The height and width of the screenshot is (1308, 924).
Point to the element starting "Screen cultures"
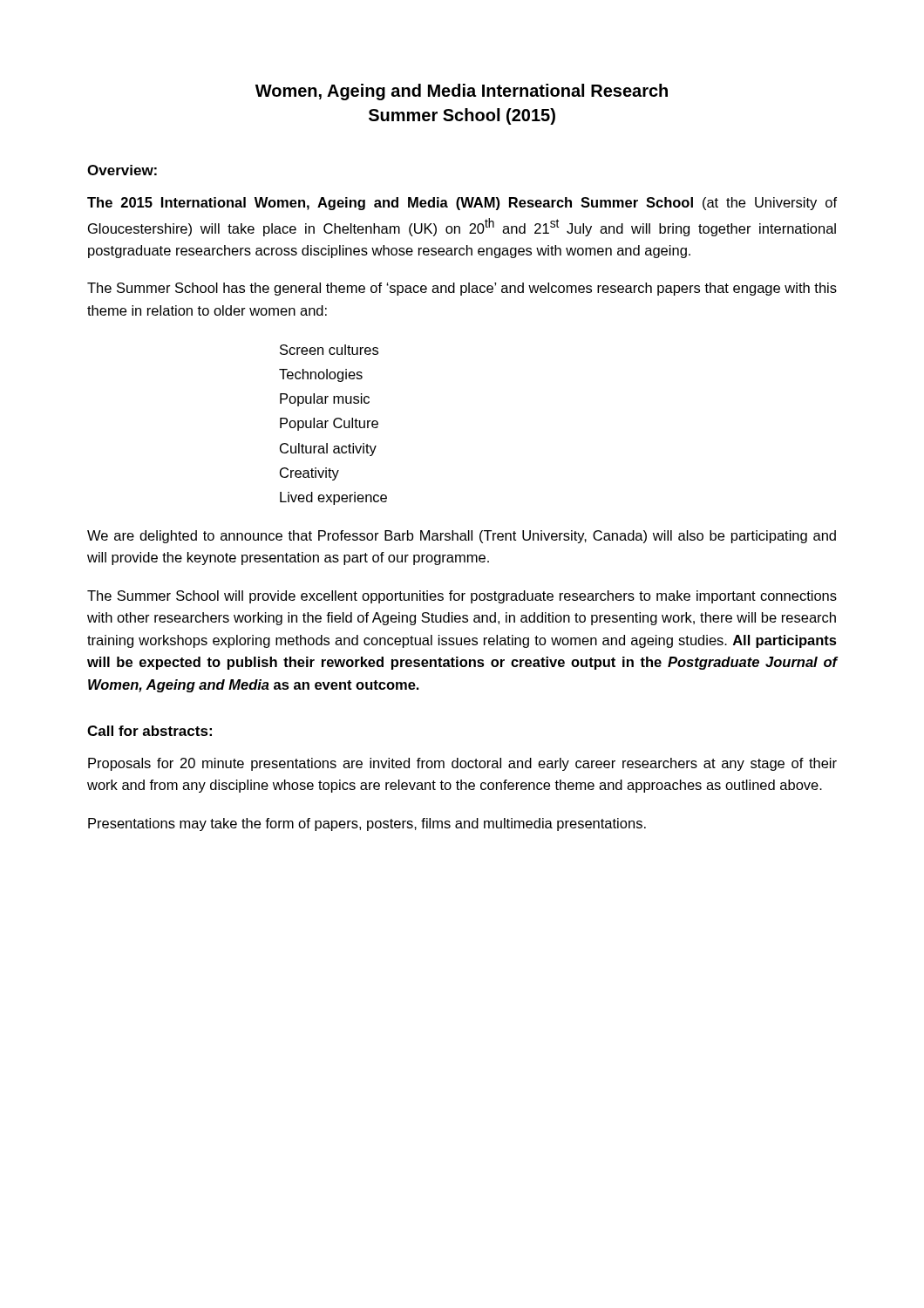click(329, 350)
